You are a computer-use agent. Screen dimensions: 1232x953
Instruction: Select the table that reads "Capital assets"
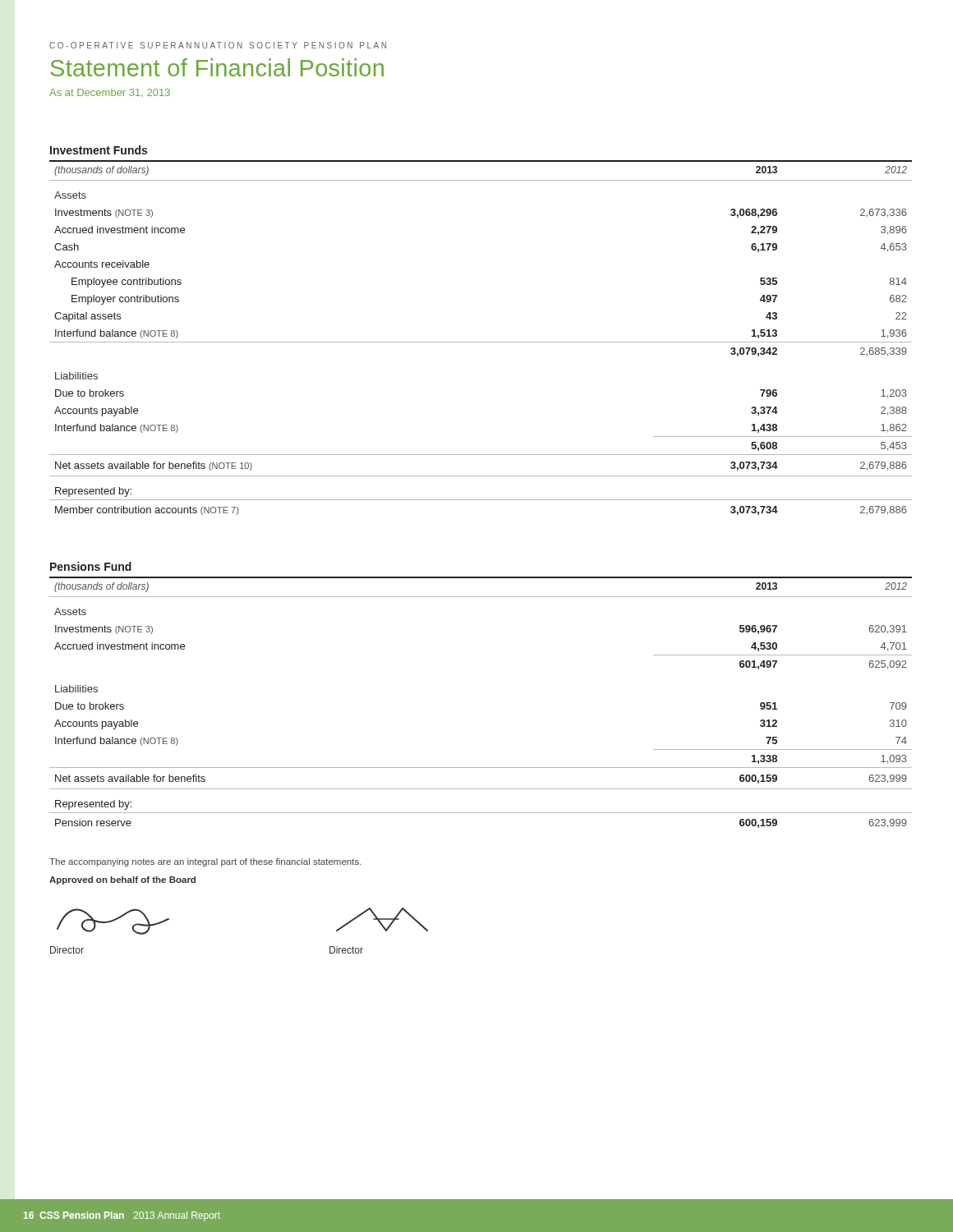pyautogui.click(x=481, y=340)
